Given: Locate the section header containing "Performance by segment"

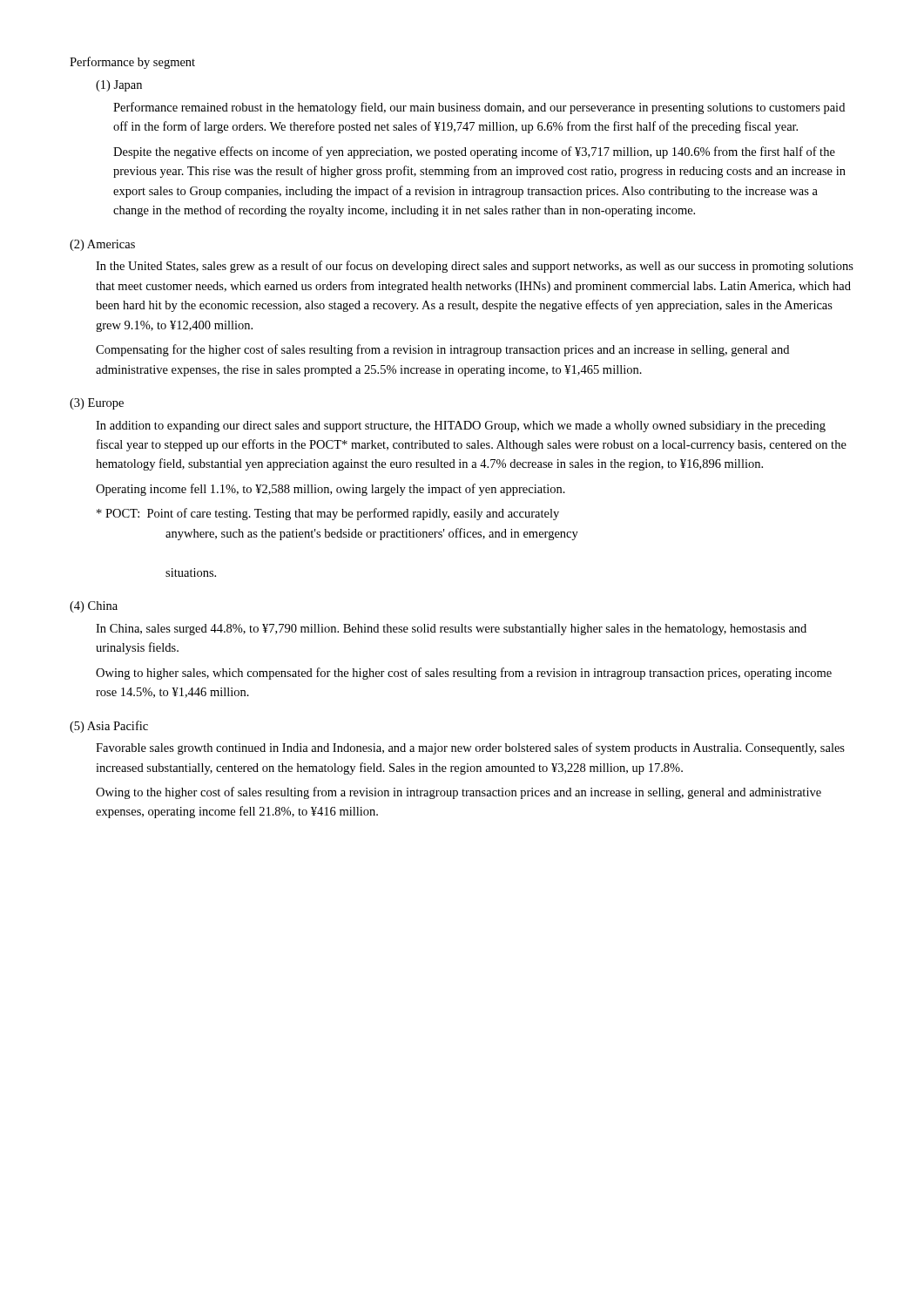Looking at the screenshot, I should 132,62.
